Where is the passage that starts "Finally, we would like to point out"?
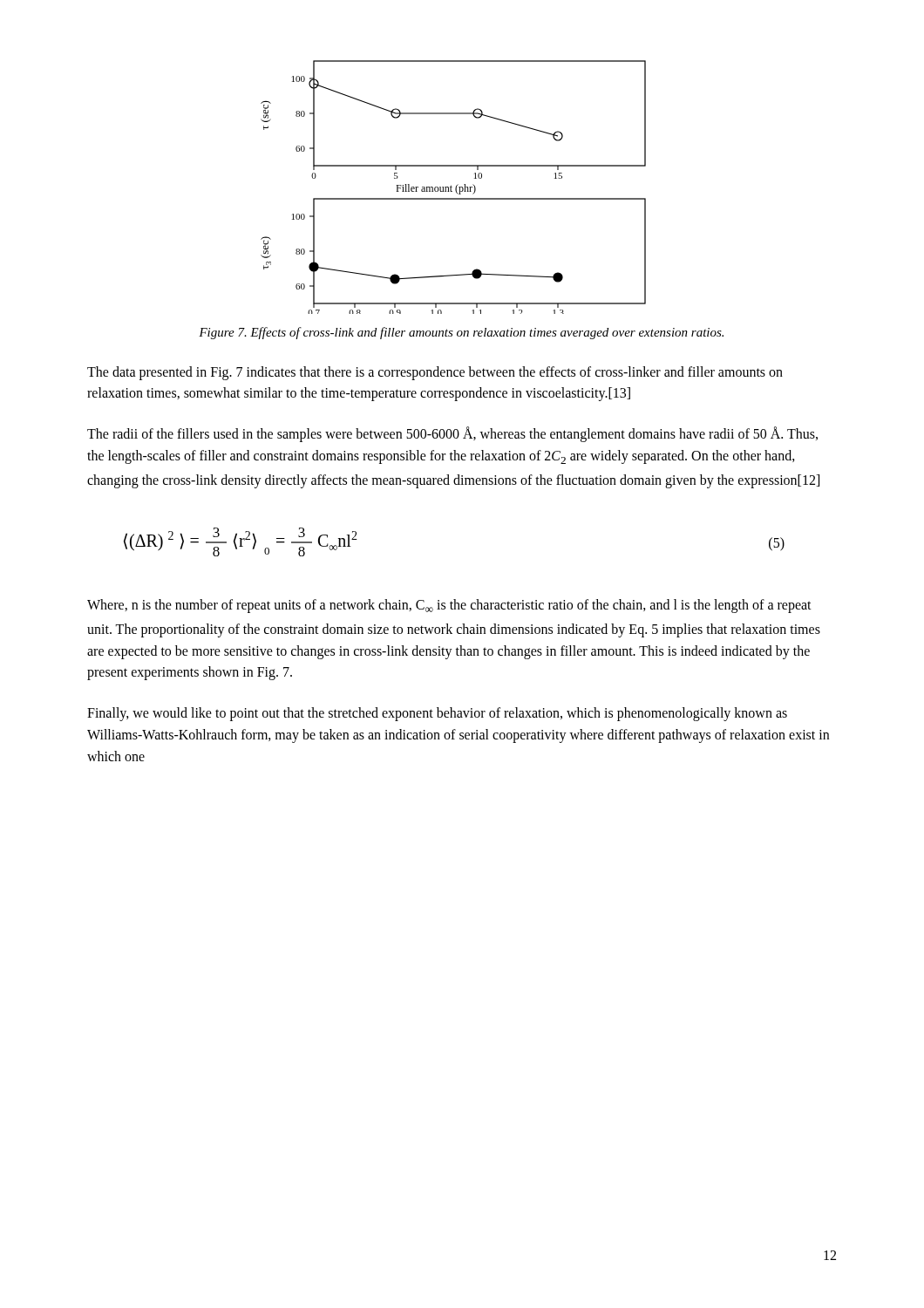924x1308 pixels. tap(458, 735)
